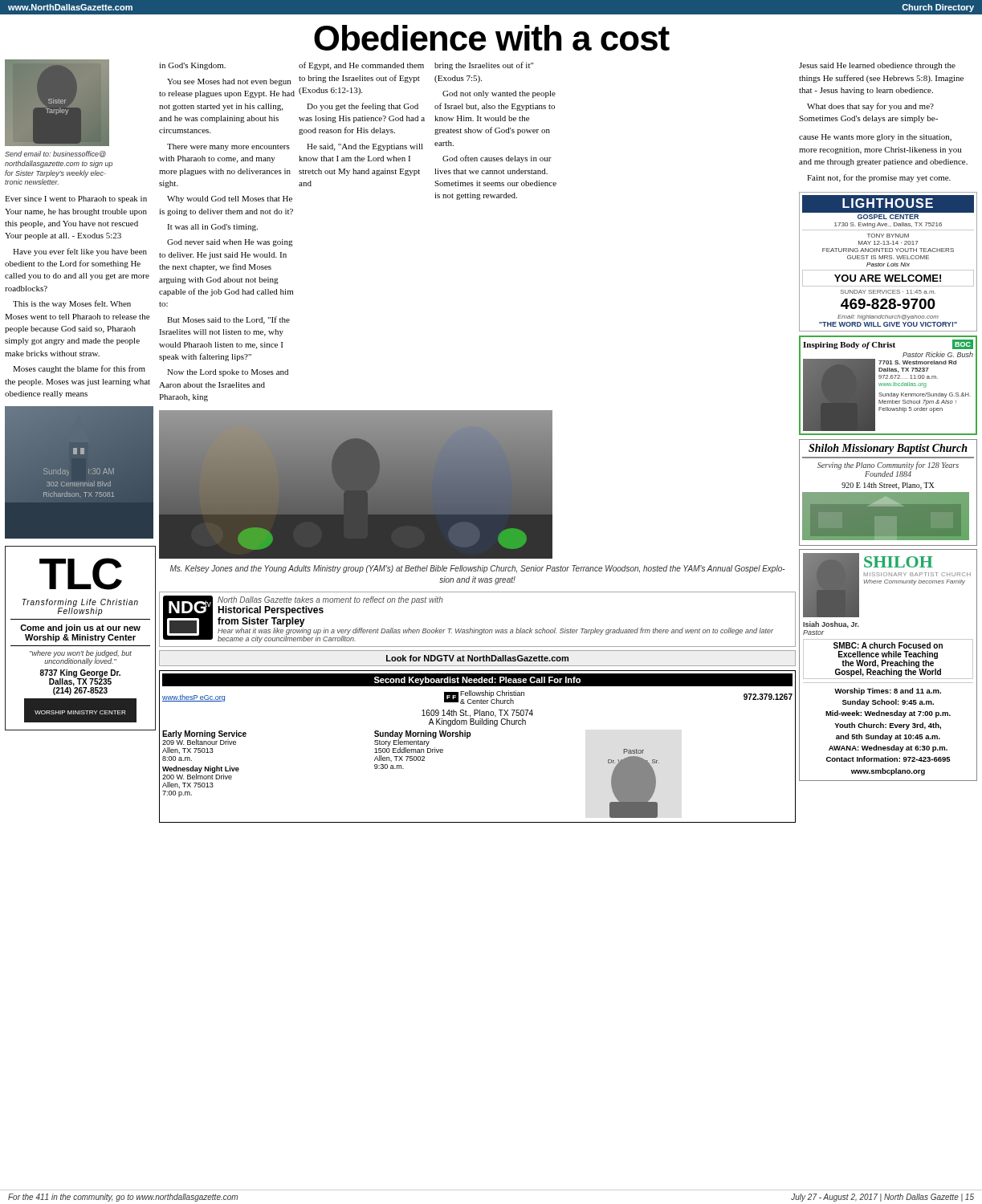
Task: Find "Look for NDGTV at NorthDallasGazette.com" on this page
Action: point(477,658)
